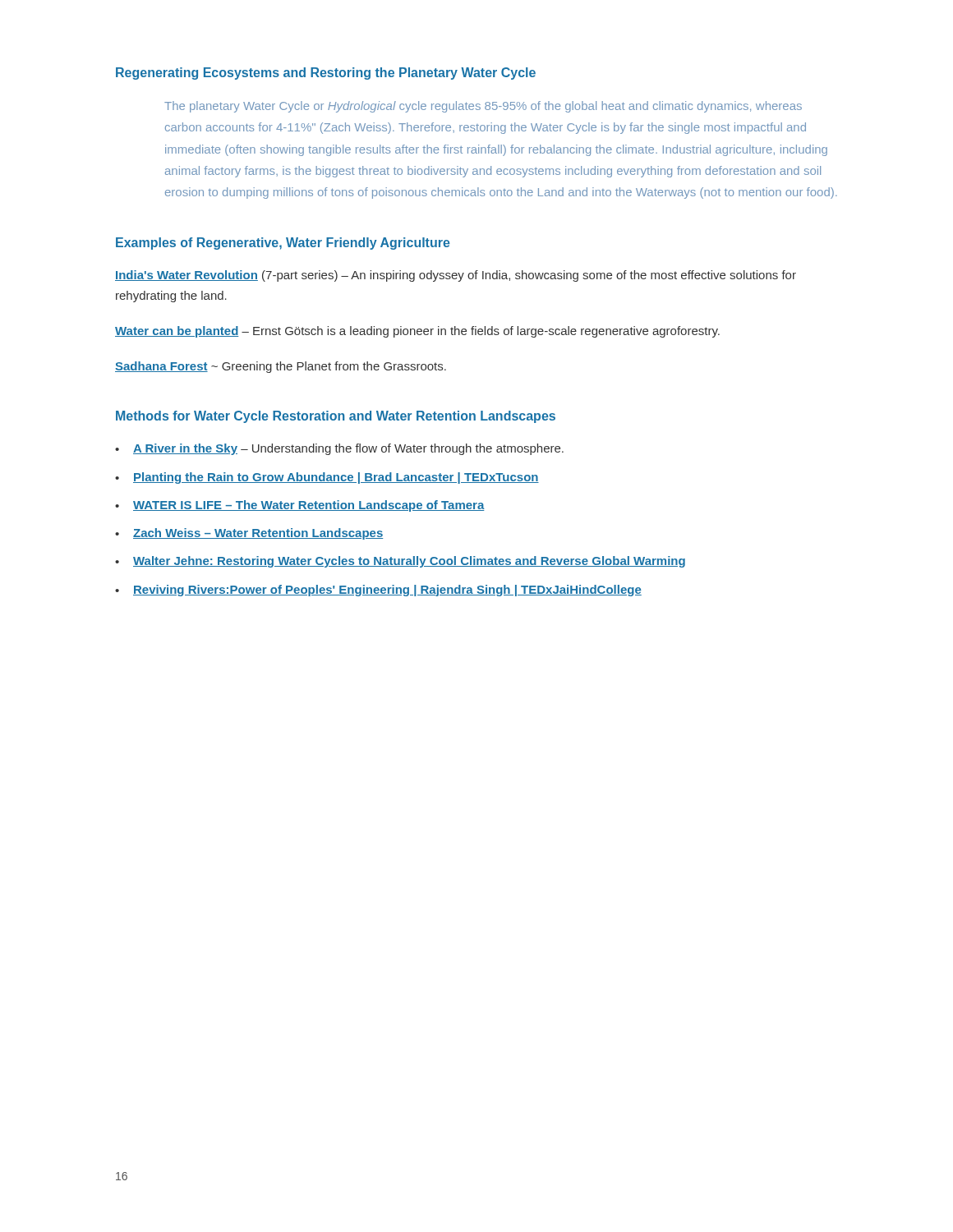Find the section header containing "Methods for Water Cycle Restoration and Water"
This screenshot has width=953, height=1232.
(x=336, y=416)
